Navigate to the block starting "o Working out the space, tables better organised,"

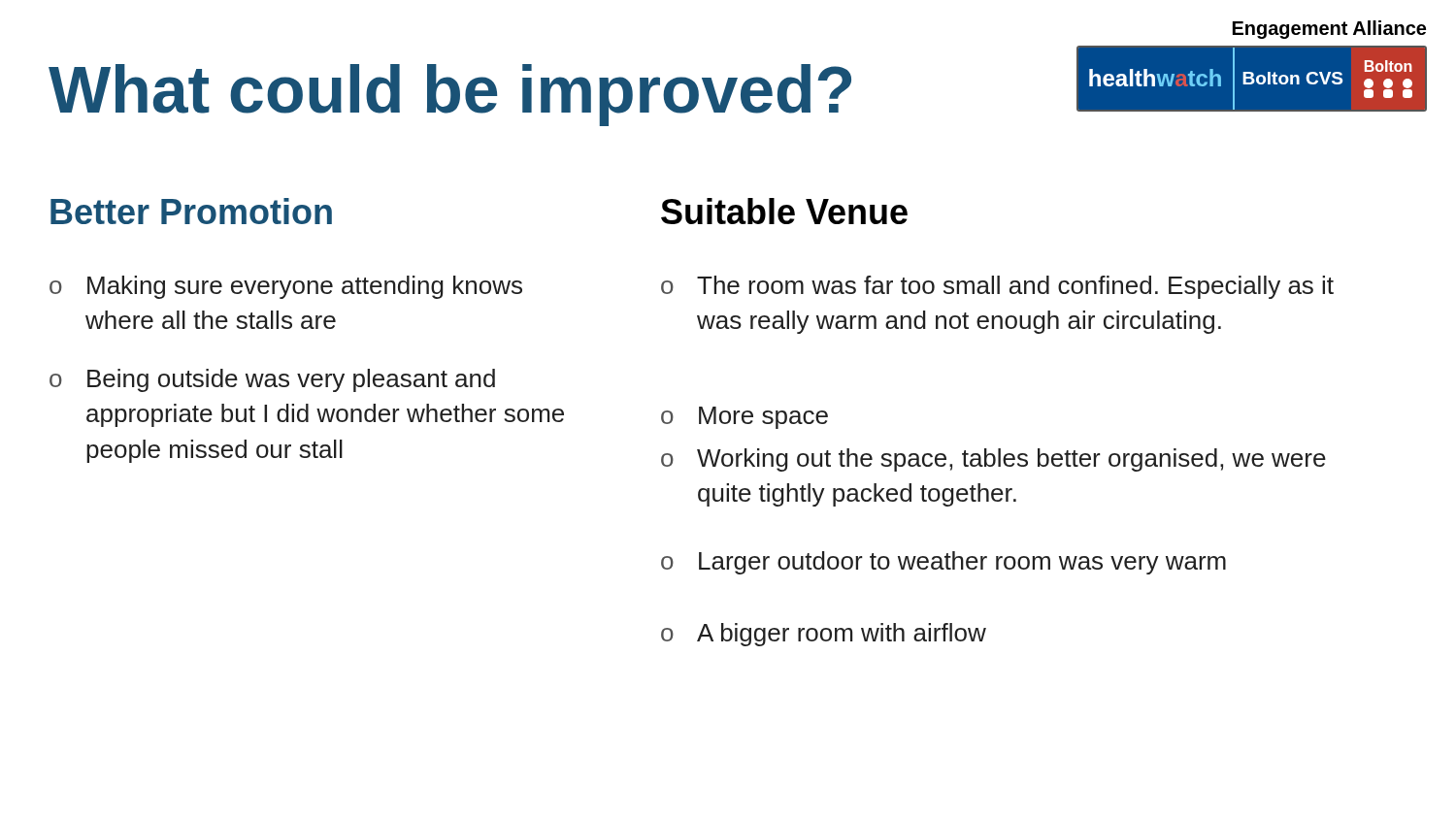(x=1014, y=476)
